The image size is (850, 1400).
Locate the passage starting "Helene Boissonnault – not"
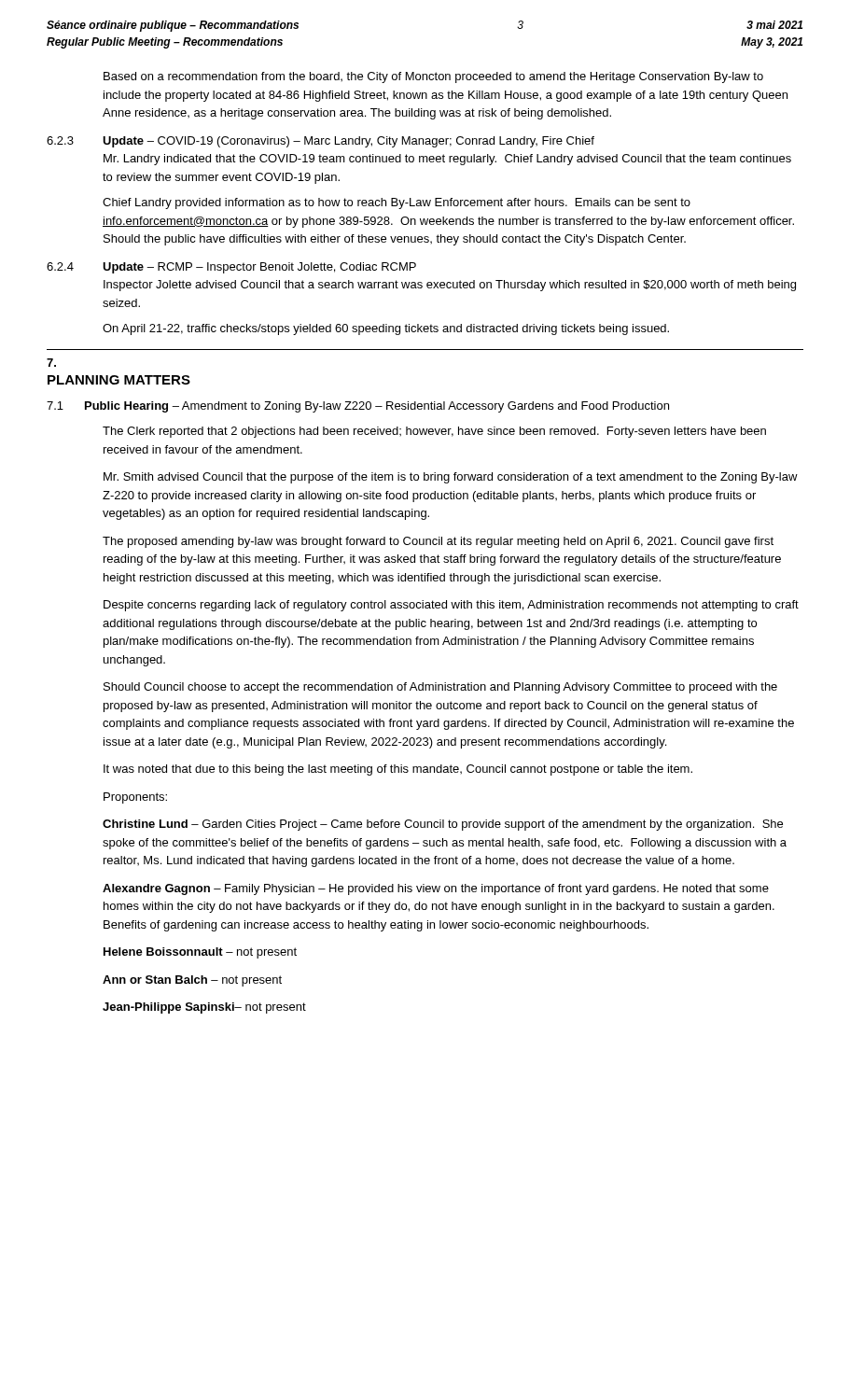[200, 952]
